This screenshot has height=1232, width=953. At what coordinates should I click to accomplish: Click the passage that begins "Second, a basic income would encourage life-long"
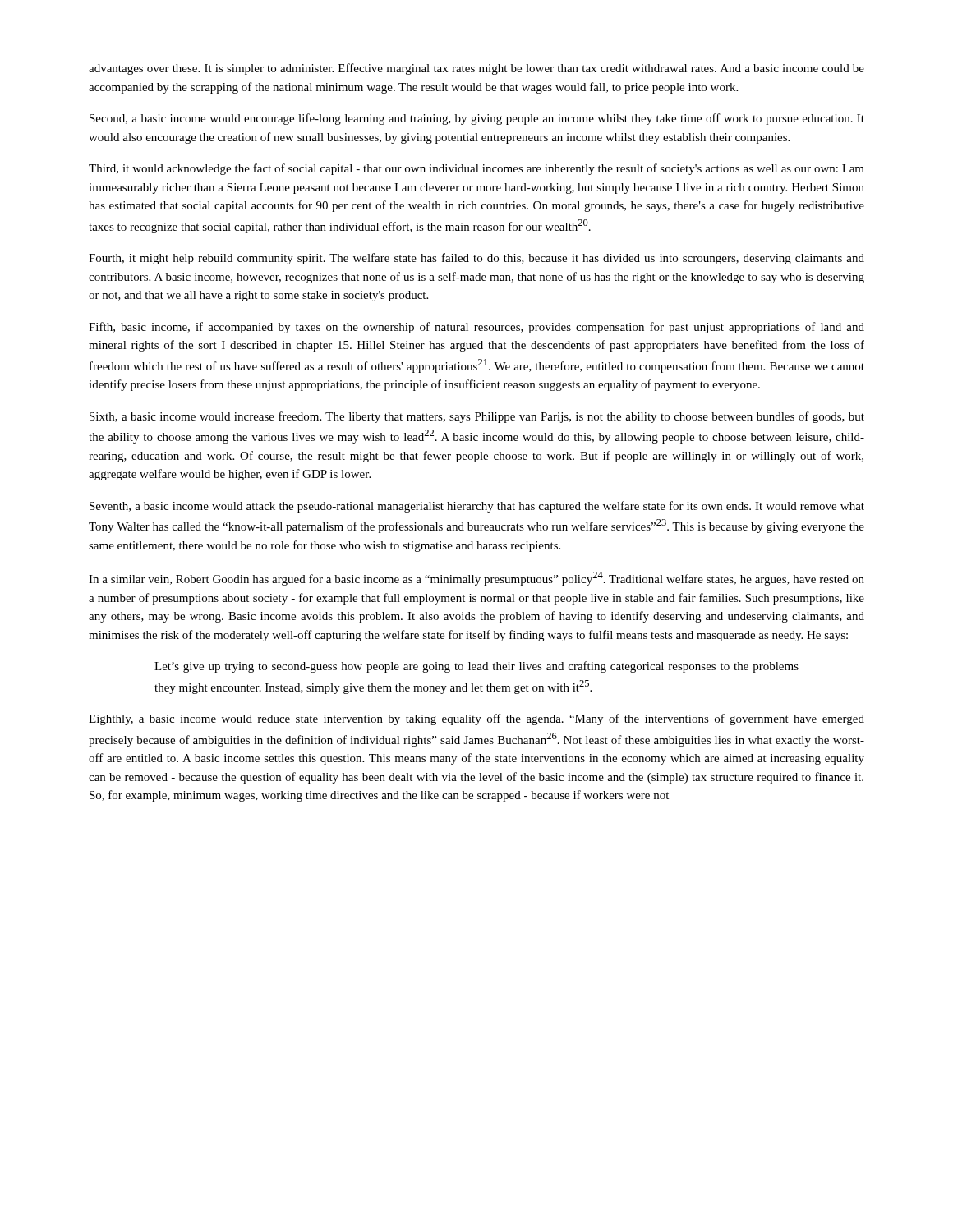476,128
